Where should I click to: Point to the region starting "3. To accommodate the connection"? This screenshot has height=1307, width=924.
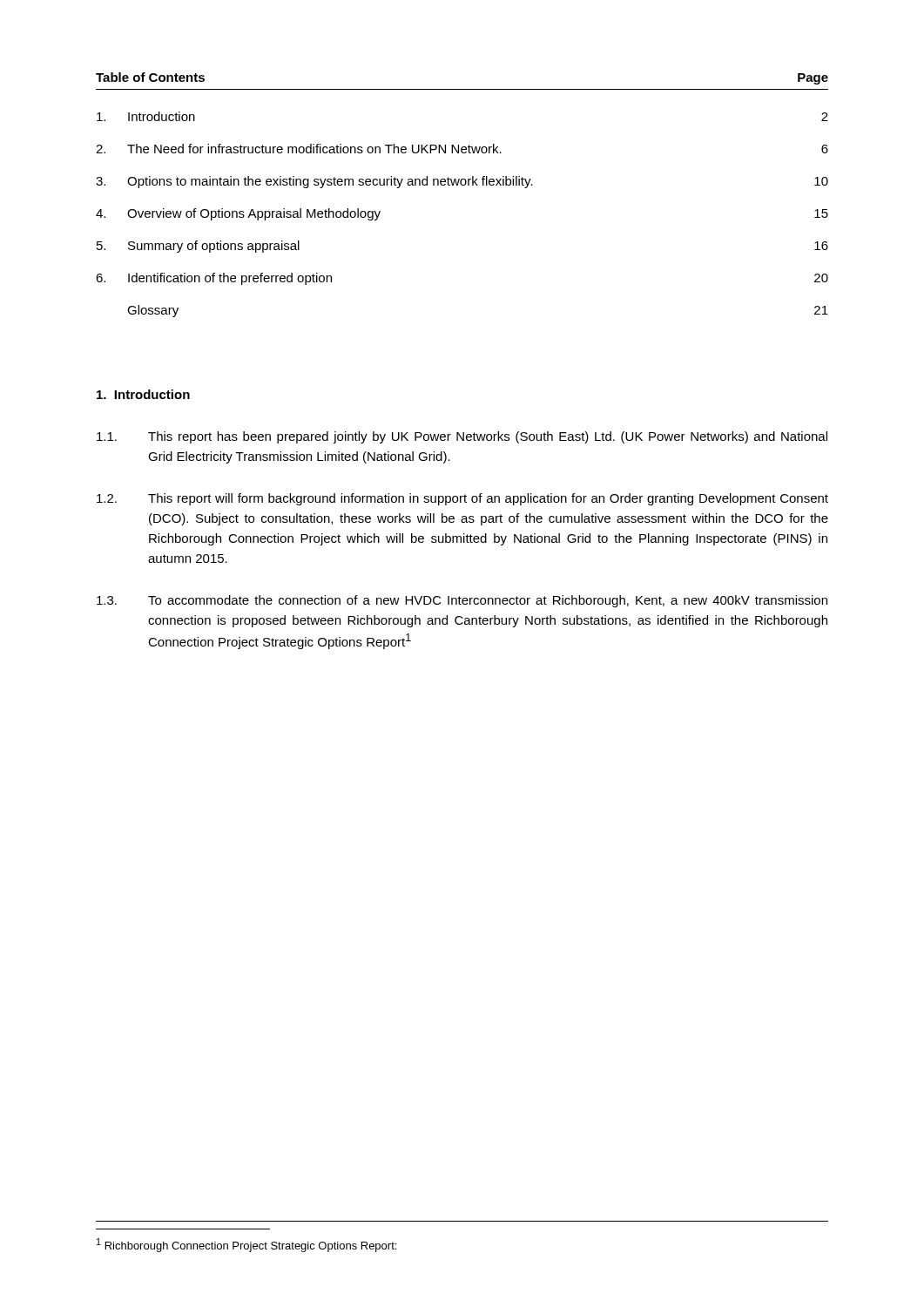coord(462,621)
